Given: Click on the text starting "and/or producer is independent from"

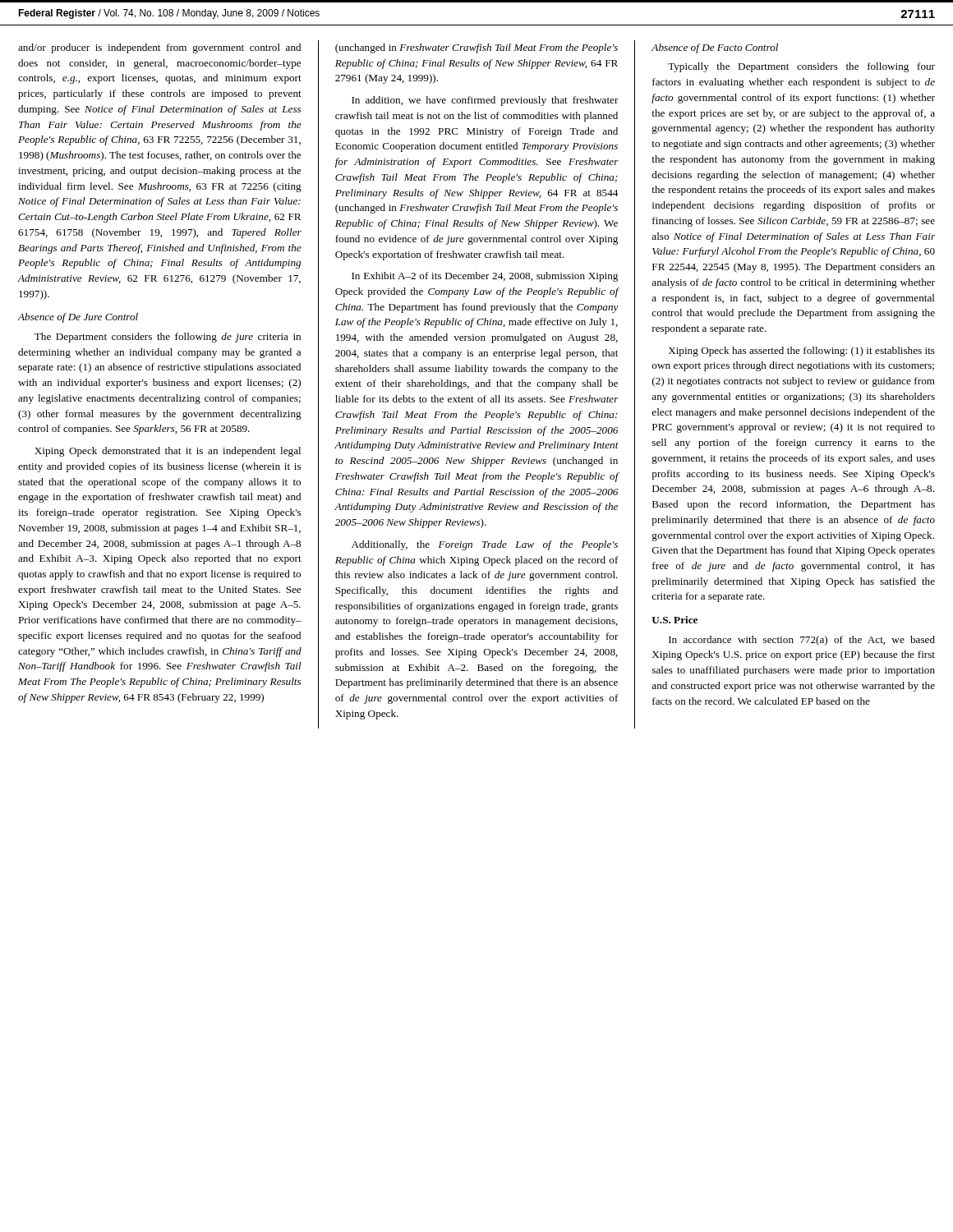Looking at the screenshot, I should [160, 171].
